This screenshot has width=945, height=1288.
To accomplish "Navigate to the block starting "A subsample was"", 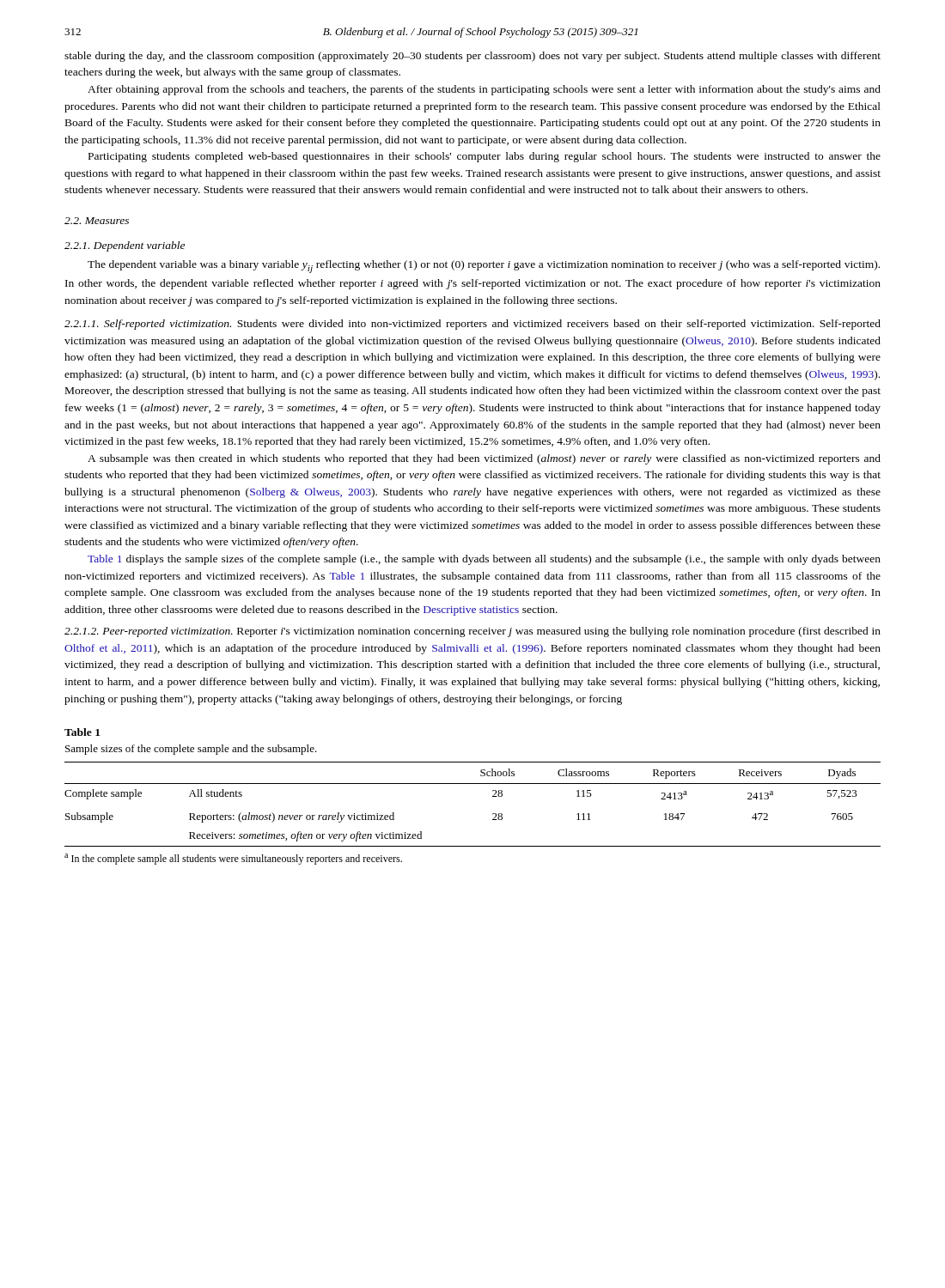I will point(472,500).
